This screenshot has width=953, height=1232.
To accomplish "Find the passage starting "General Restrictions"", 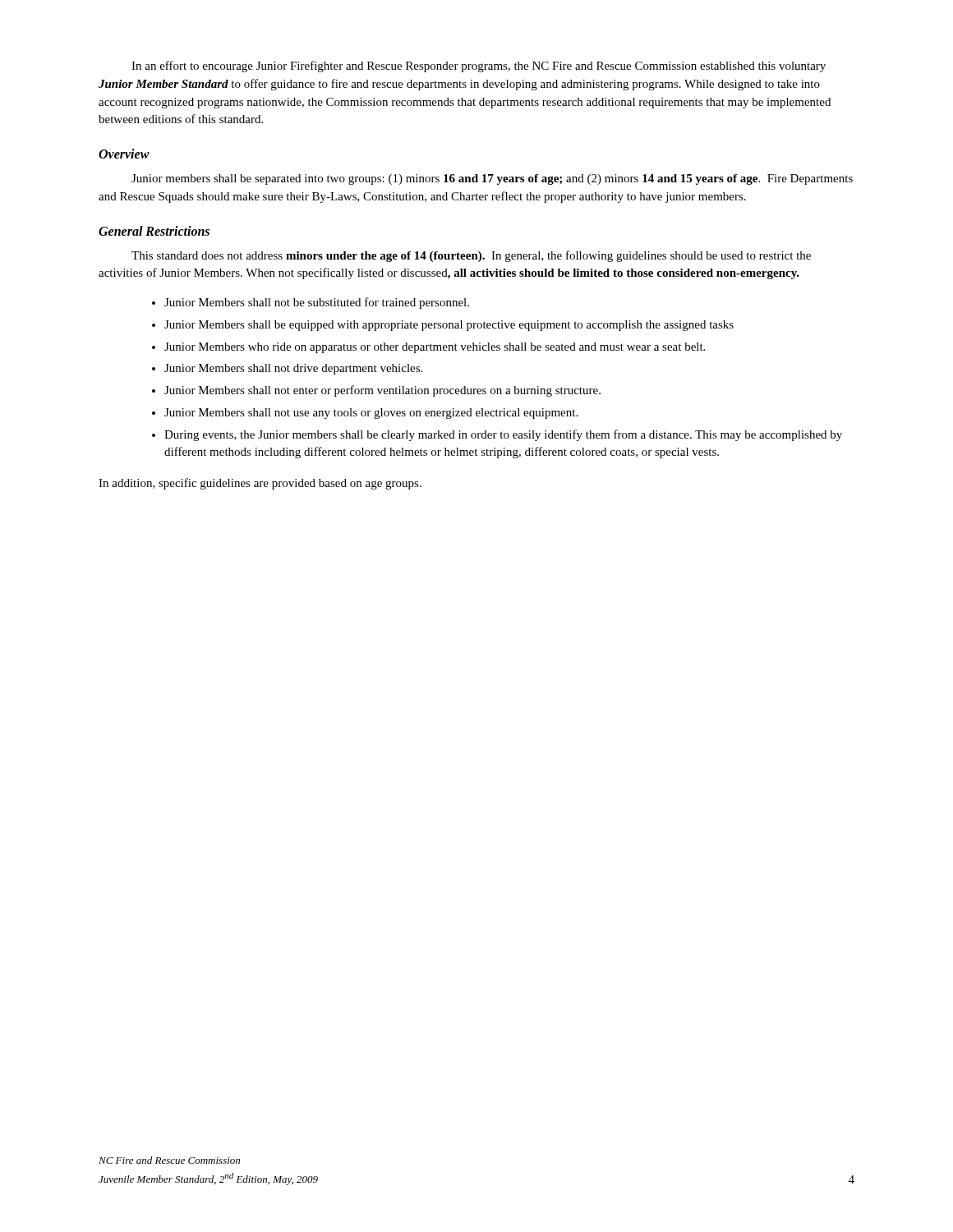I will (x=154, y=231).
